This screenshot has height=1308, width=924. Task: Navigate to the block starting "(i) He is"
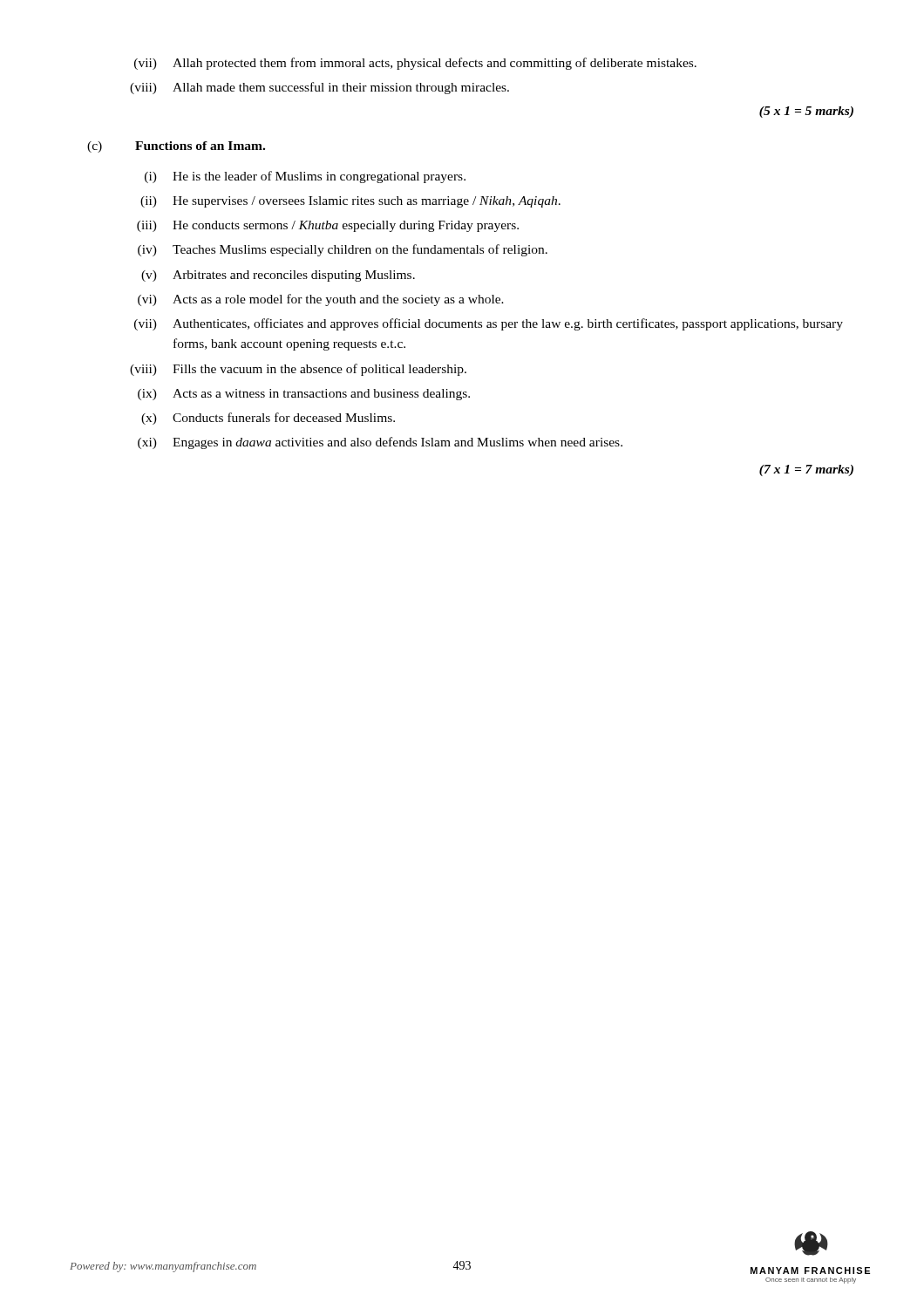pos(471,175)
